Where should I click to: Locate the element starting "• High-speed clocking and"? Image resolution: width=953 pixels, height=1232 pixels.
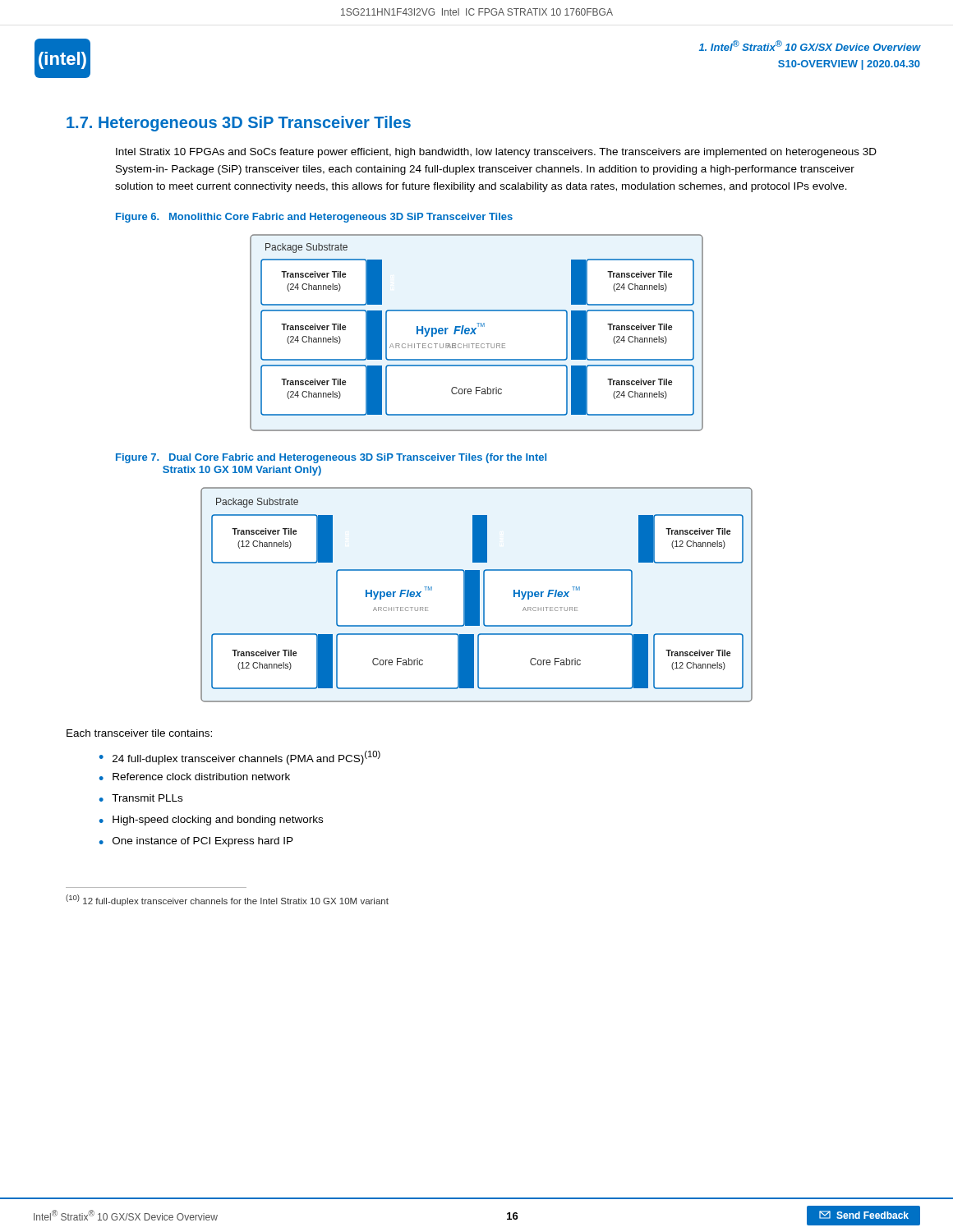211,821
